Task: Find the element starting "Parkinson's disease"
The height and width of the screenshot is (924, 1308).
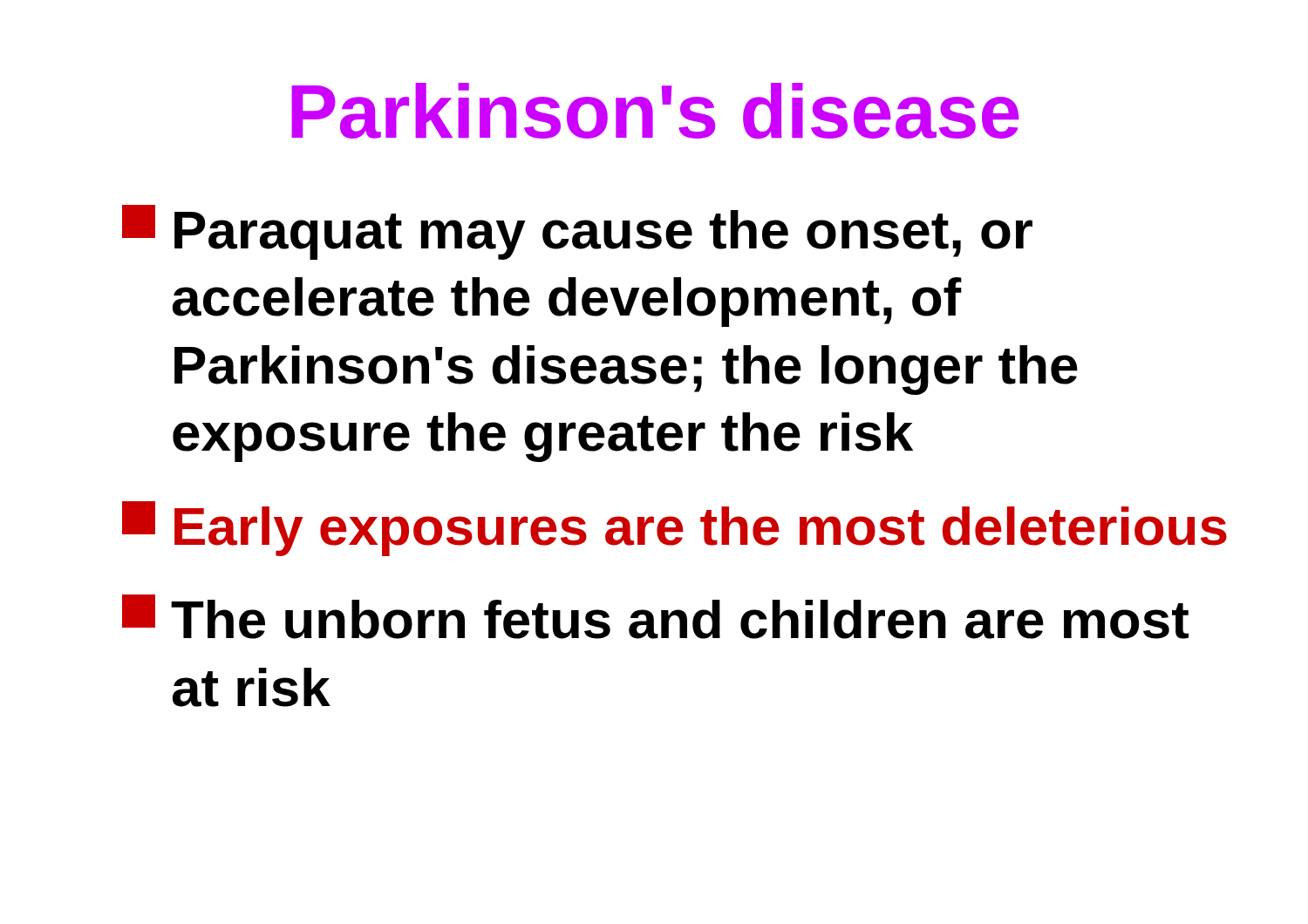Action: tap(654, 112)
